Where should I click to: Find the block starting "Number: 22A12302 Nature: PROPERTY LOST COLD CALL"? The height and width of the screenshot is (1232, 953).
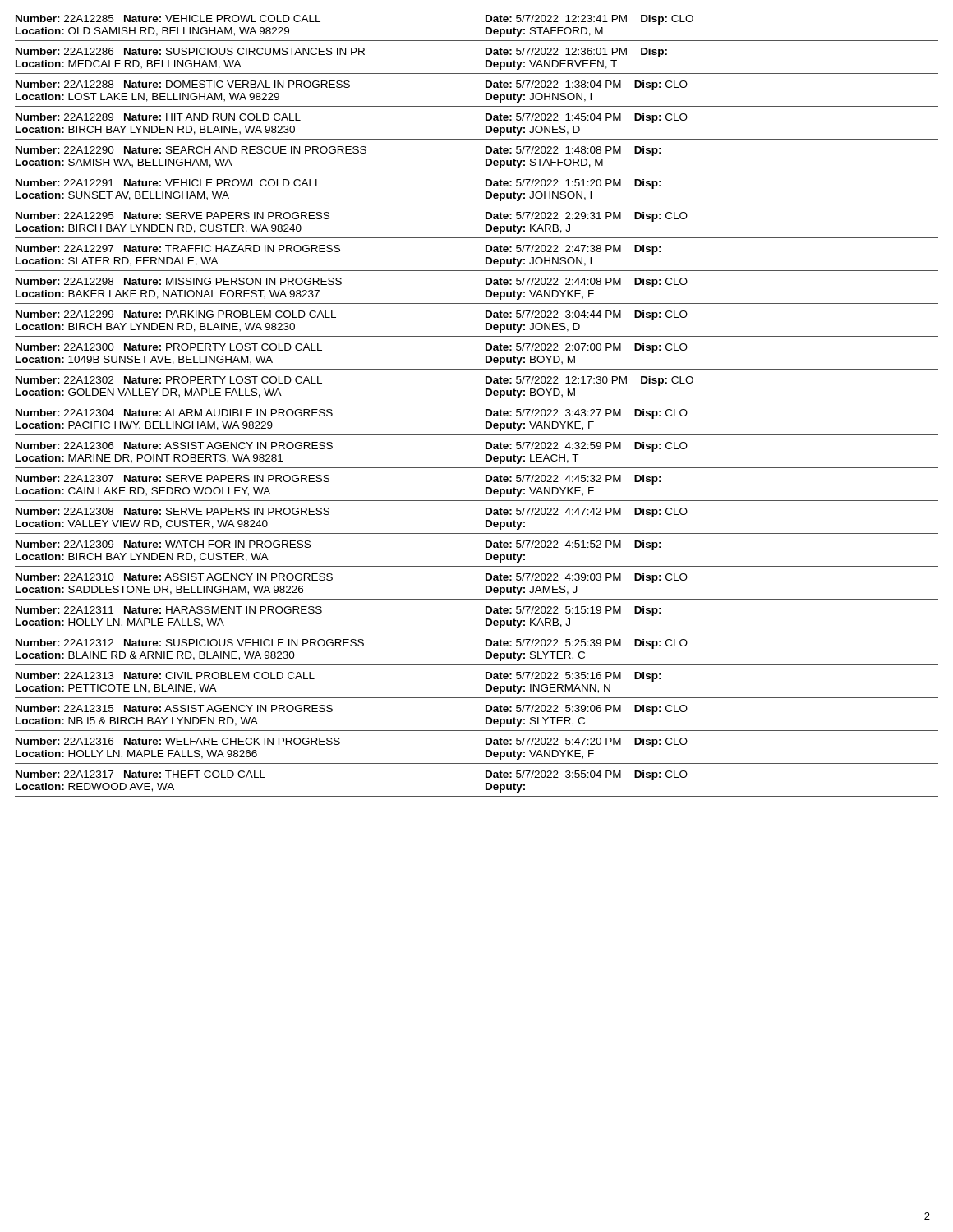click(x=476, y=386)
